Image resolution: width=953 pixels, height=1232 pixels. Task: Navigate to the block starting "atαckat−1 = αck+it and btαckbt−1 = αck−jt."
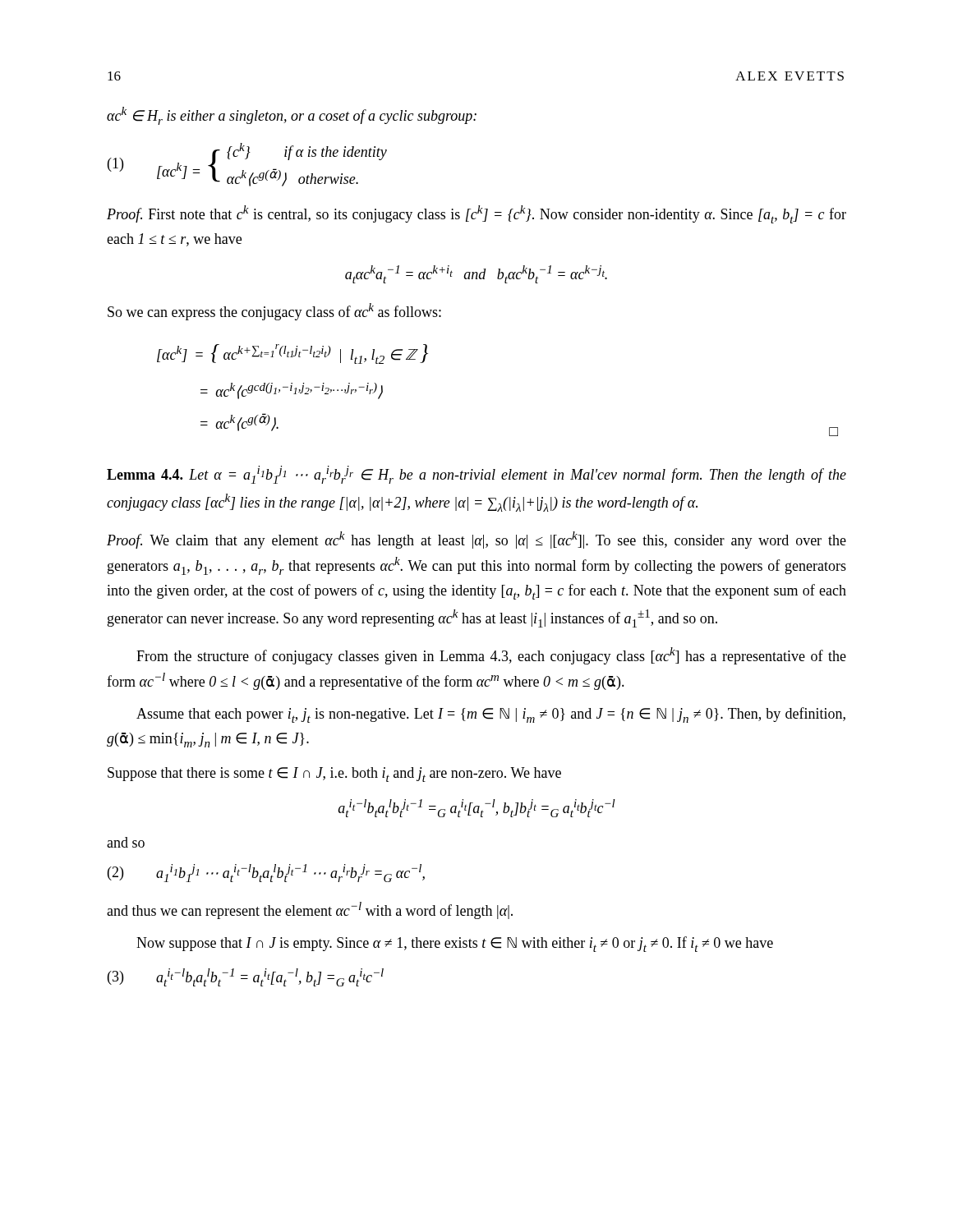pos(476,274)
